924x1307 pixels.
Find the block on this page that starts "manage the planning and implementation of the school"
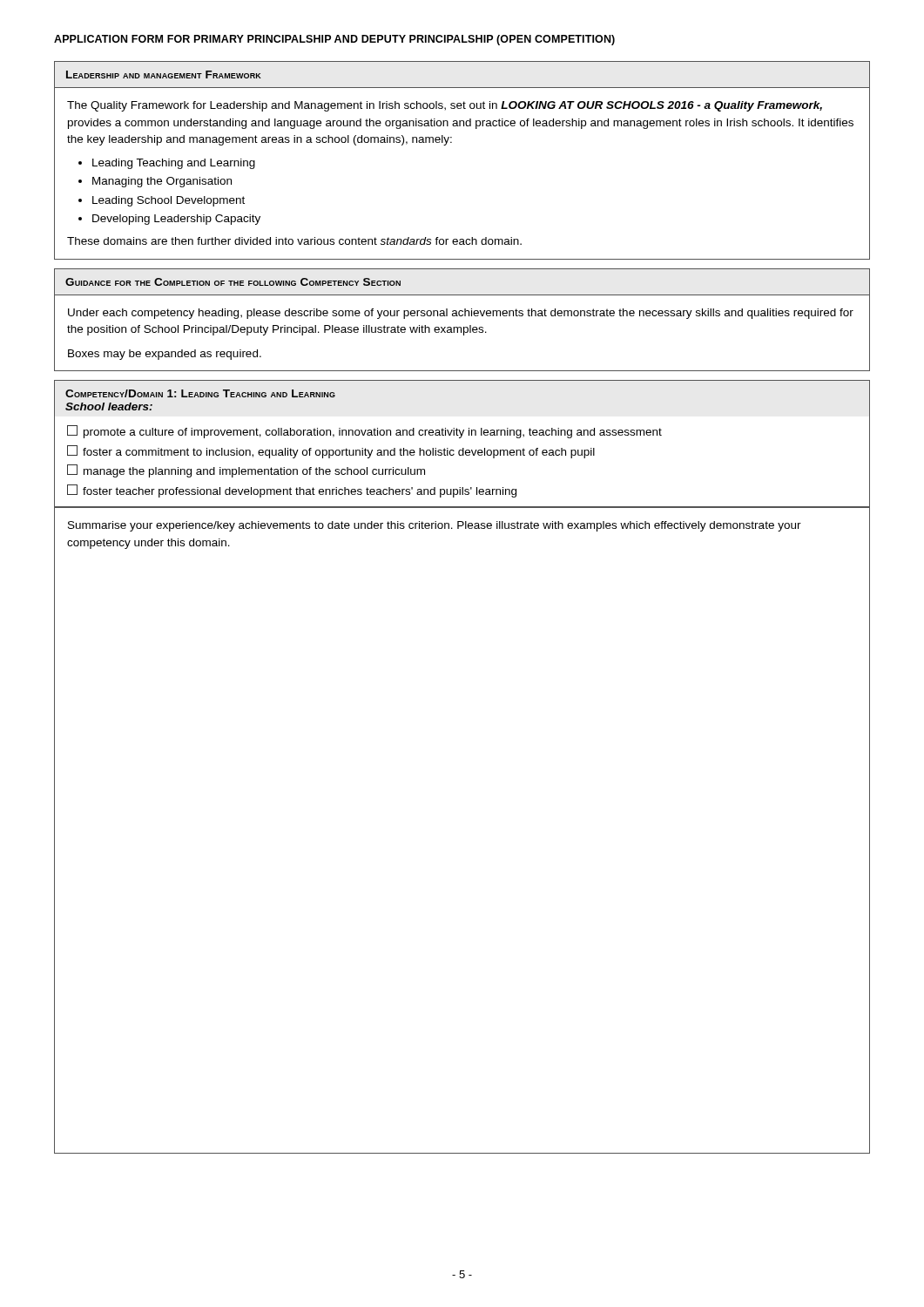click(x=246, y=471)
